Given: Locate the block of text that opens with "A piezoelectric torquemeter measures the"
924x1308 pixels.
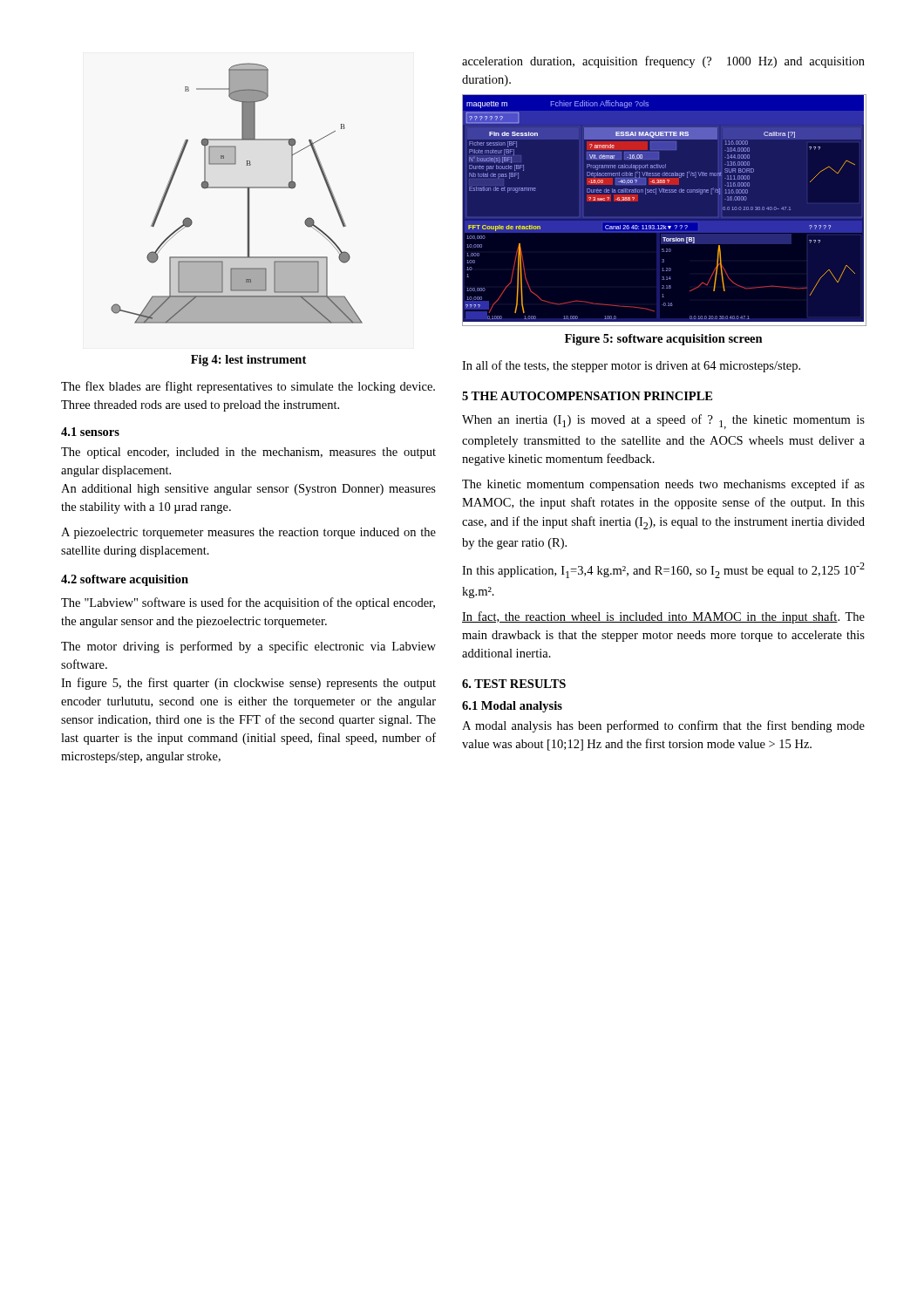Looking at the screenshot, I should click(x=248, y=541).
